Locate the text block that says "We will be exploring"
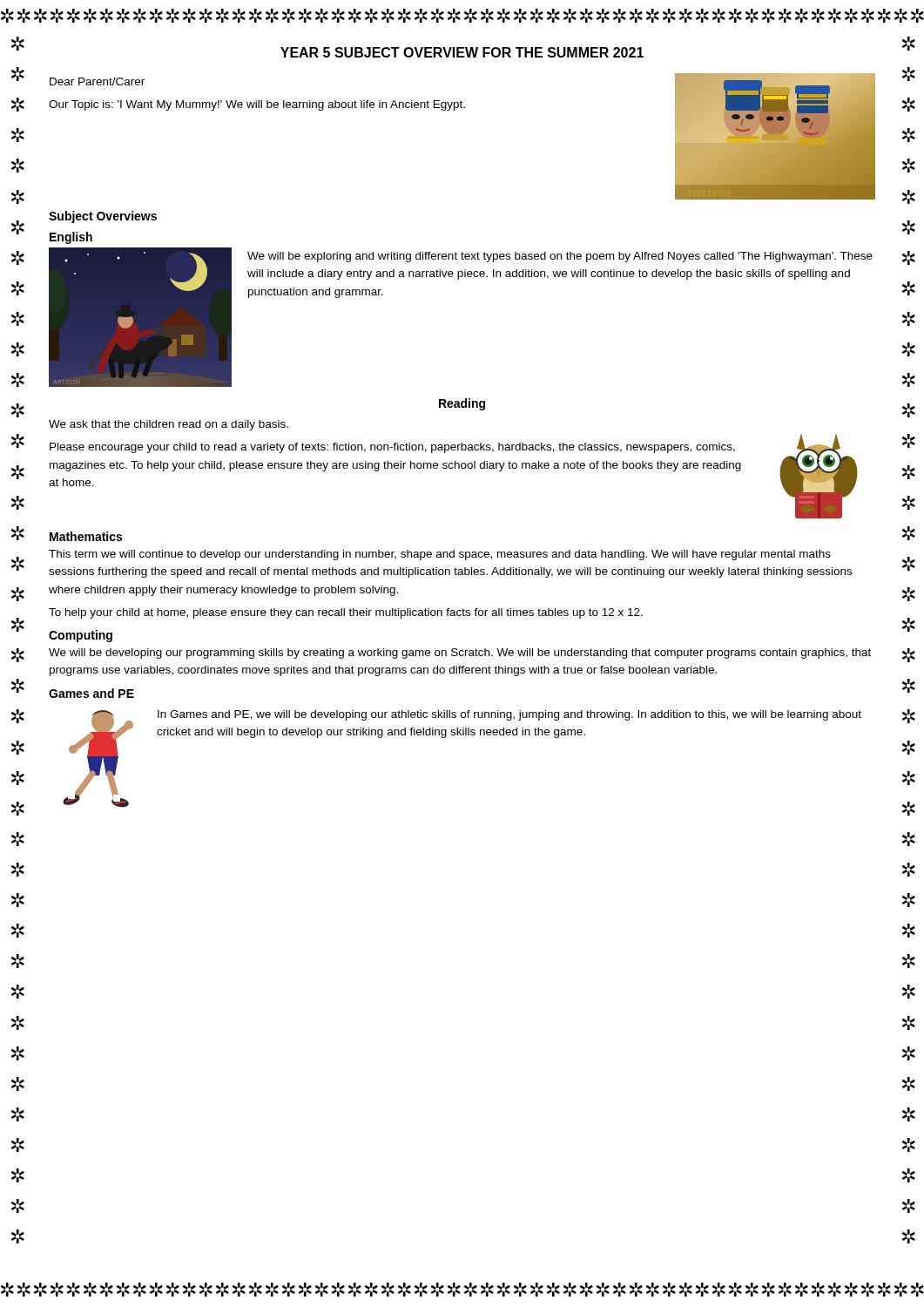 (x=561, y=274)
